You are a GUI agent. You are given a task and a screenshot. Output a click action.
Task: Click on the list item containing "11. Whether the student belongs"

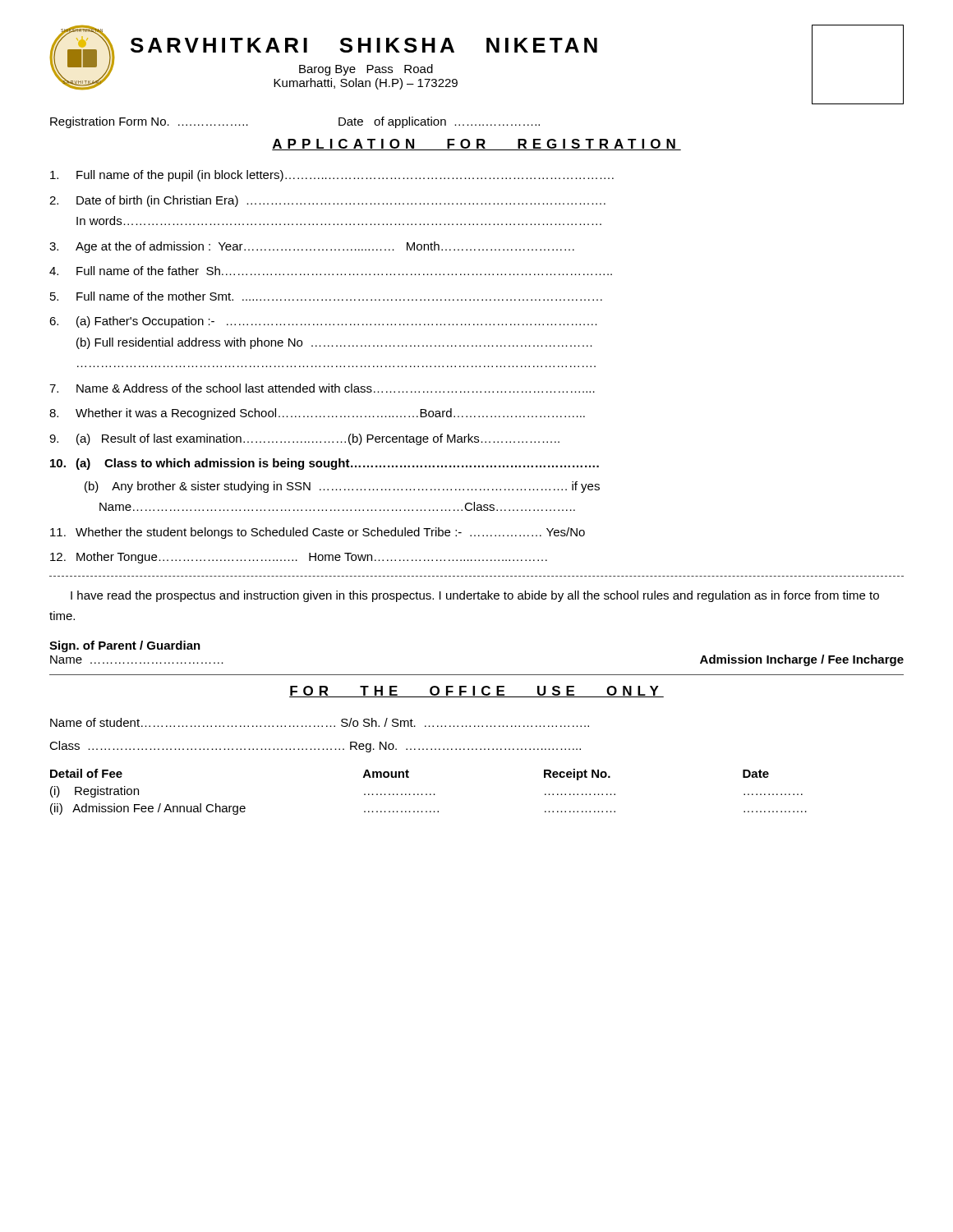tap(317, 532)
